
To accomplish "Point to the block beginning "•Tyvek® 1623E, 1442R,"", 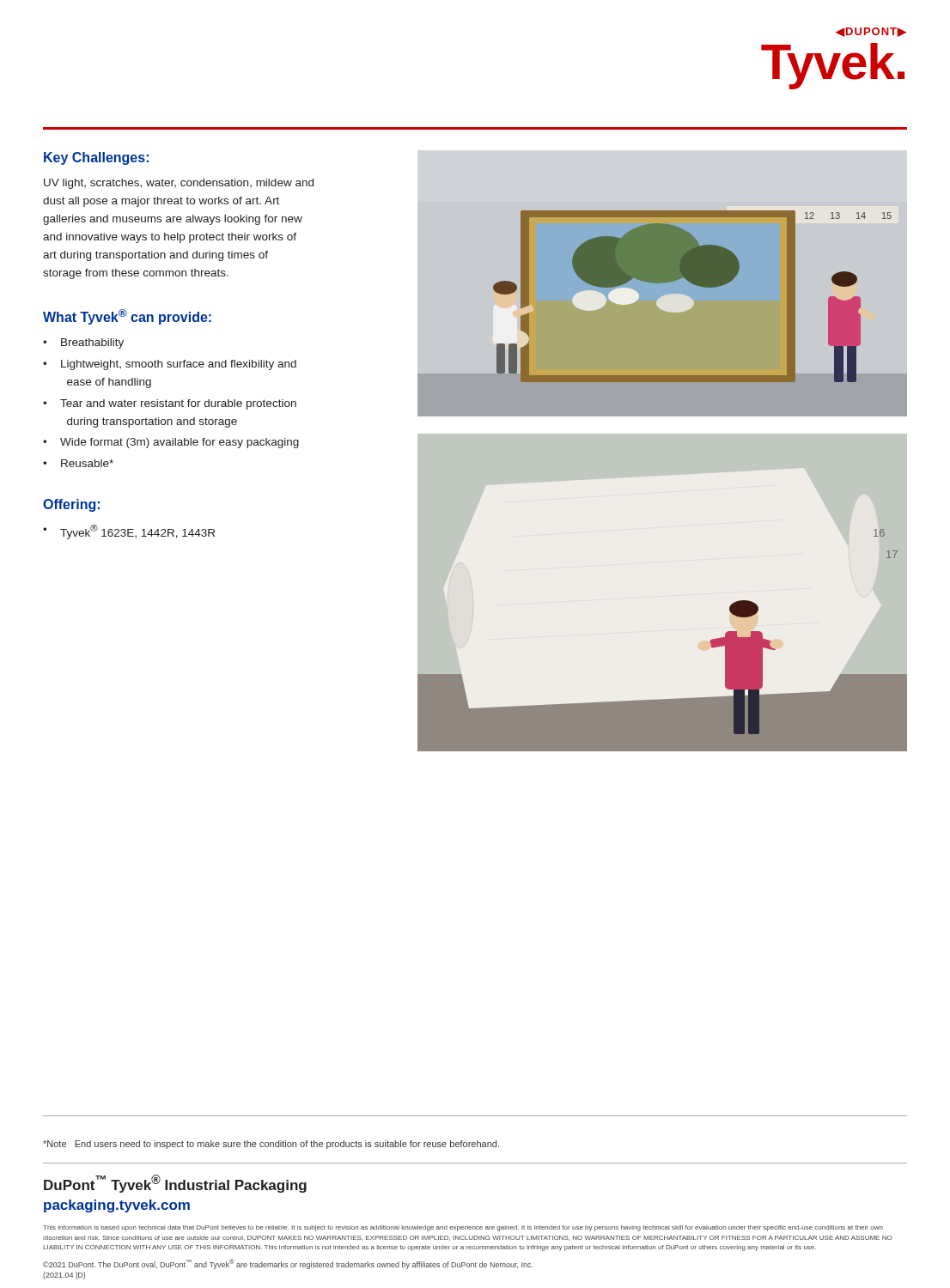I will (x=129, y=532).
